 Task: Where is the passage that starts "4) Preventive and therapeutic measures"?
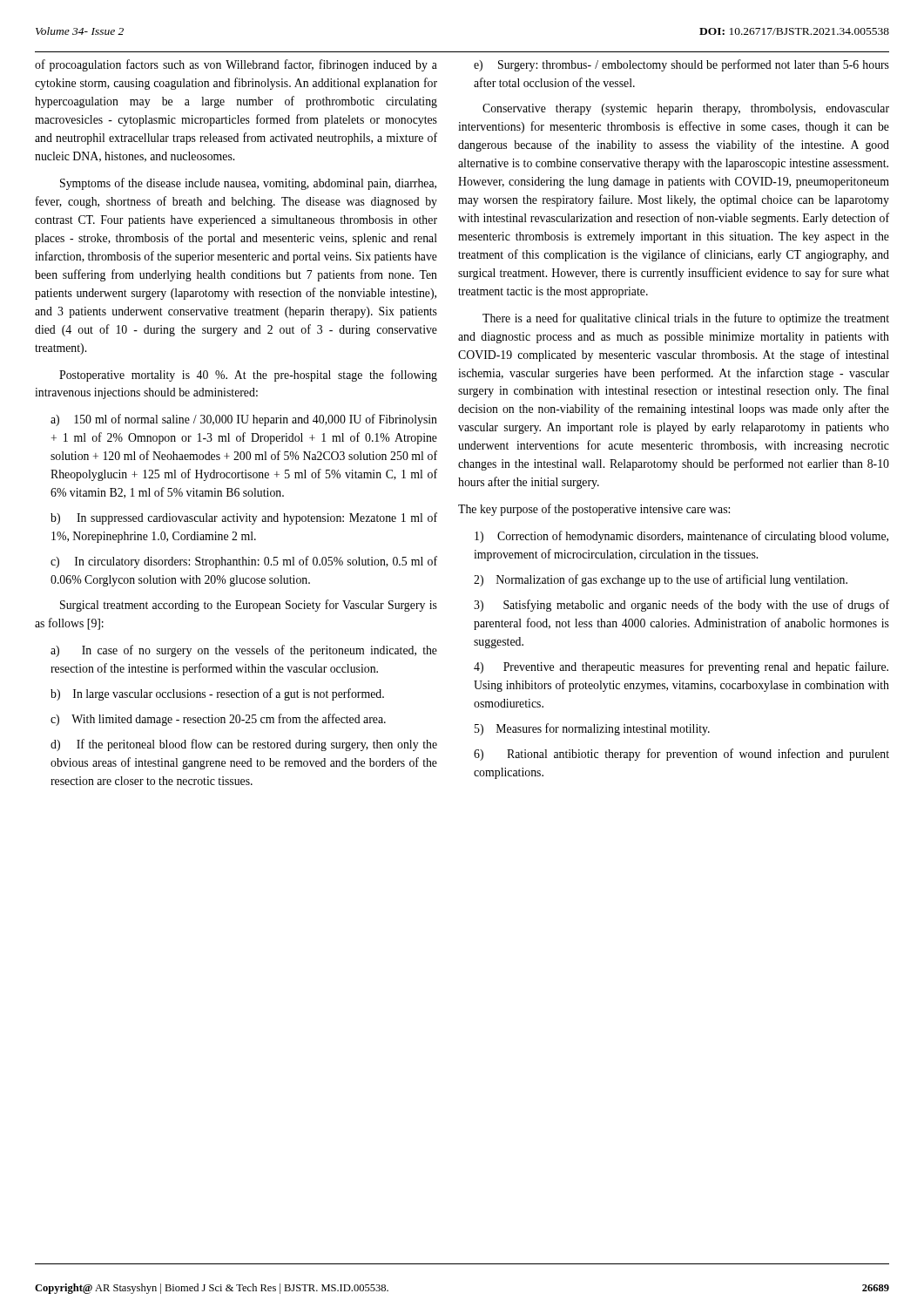pos(681,685)
